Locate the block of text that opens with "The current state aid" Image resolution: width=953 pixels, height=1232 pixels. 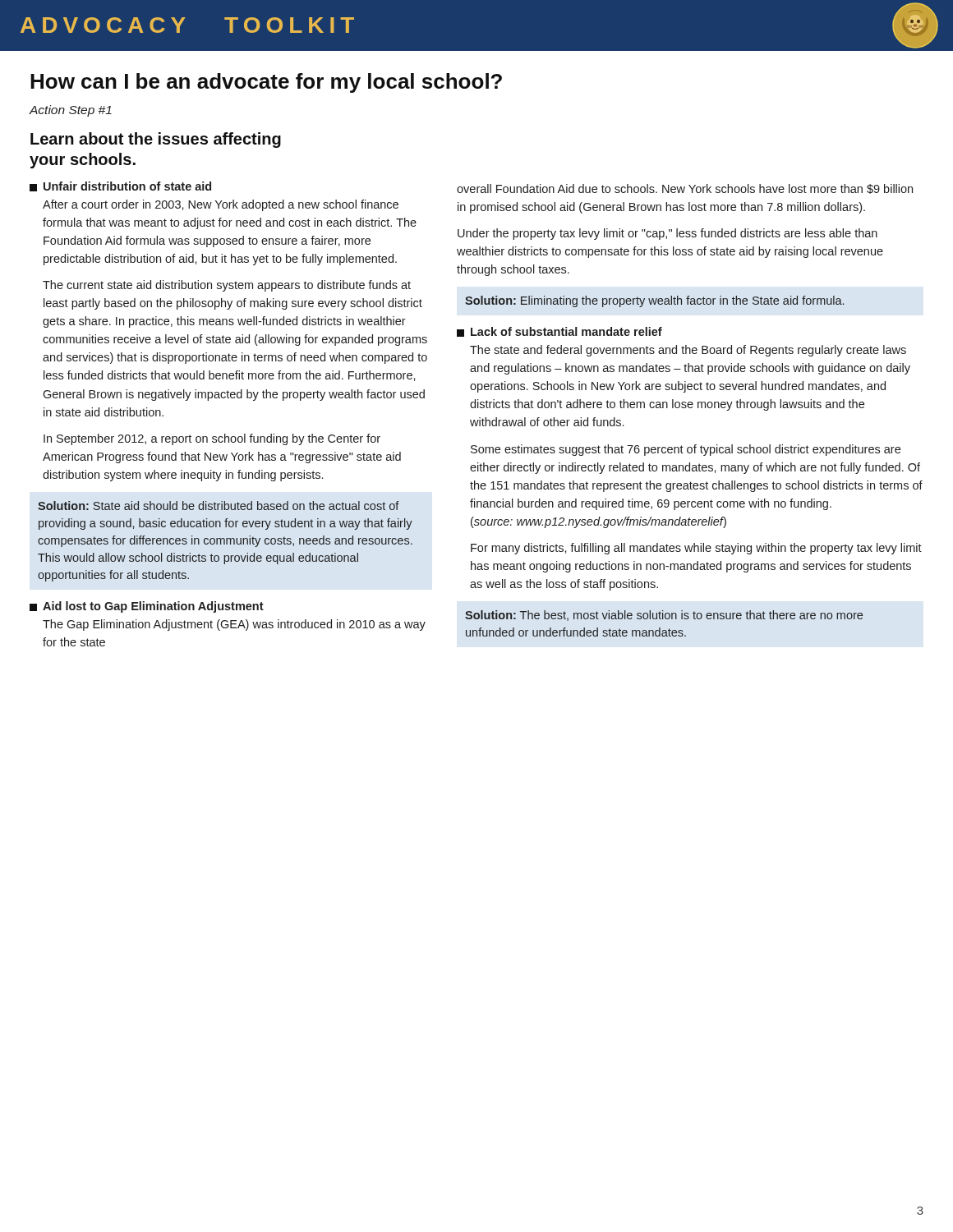(235, 349)
